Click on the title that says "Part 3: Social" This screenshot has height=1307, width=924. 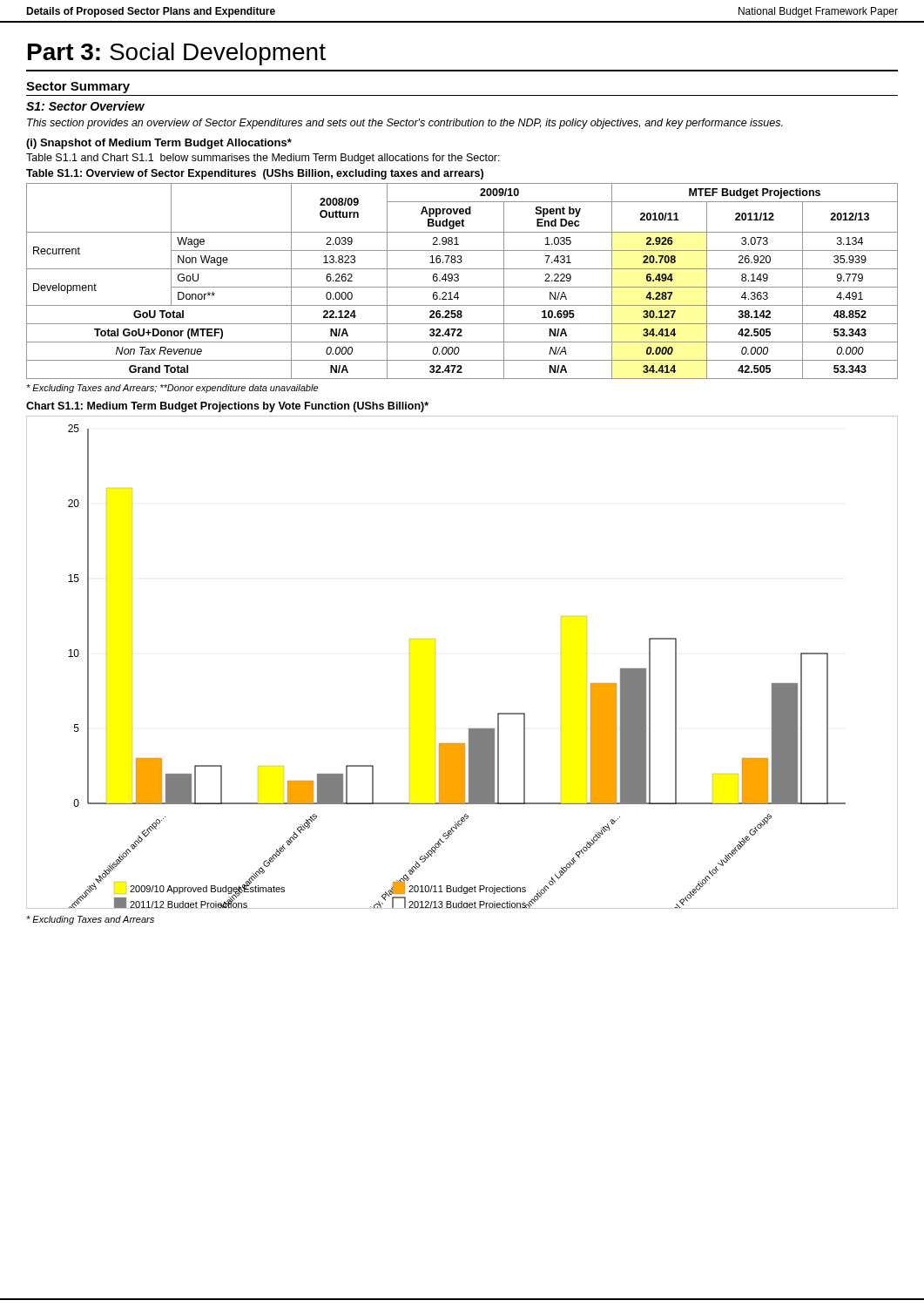coord(176,52)
